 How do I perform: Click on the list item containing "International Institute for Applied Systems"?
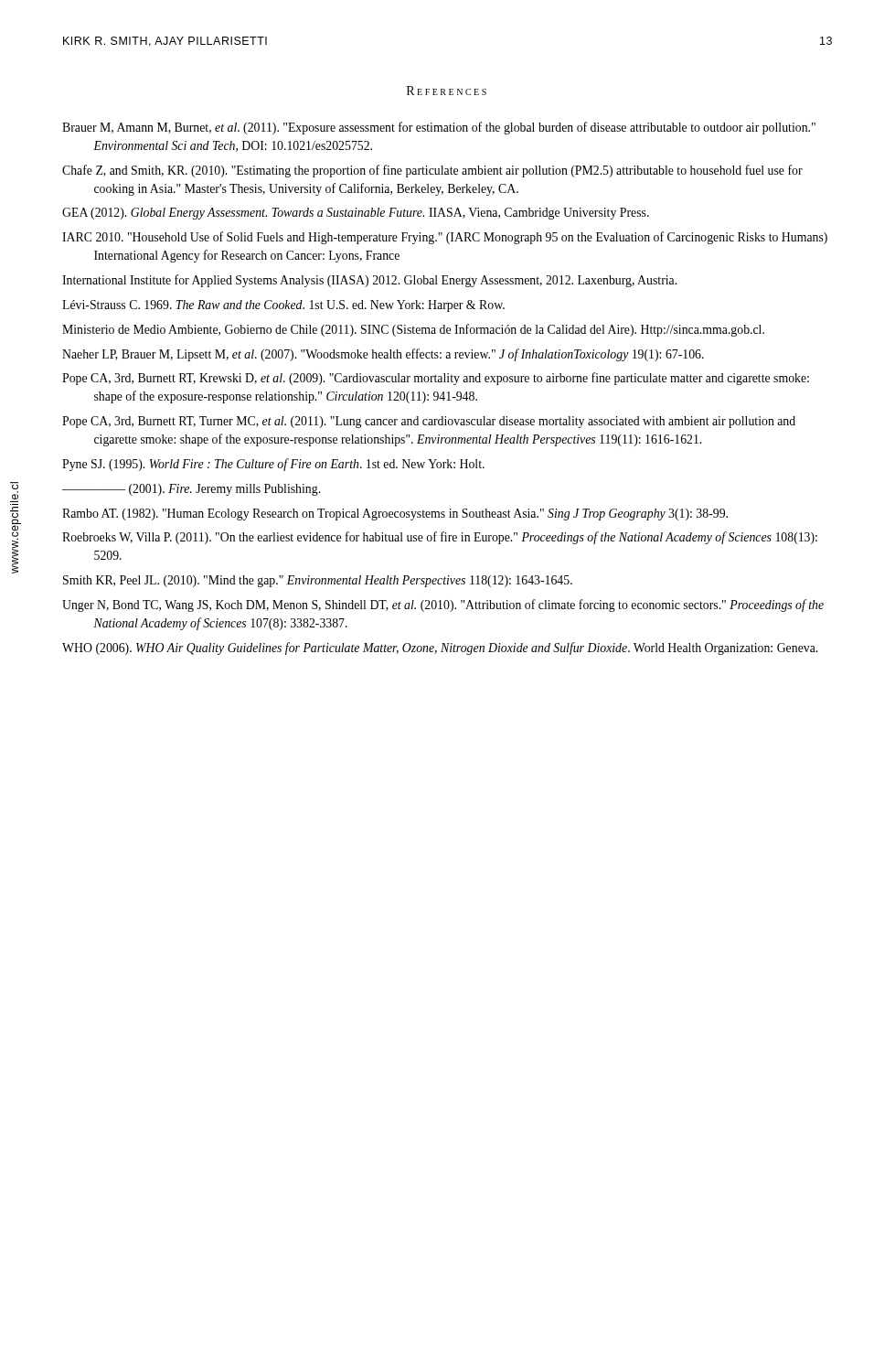(x=370, y=280)
